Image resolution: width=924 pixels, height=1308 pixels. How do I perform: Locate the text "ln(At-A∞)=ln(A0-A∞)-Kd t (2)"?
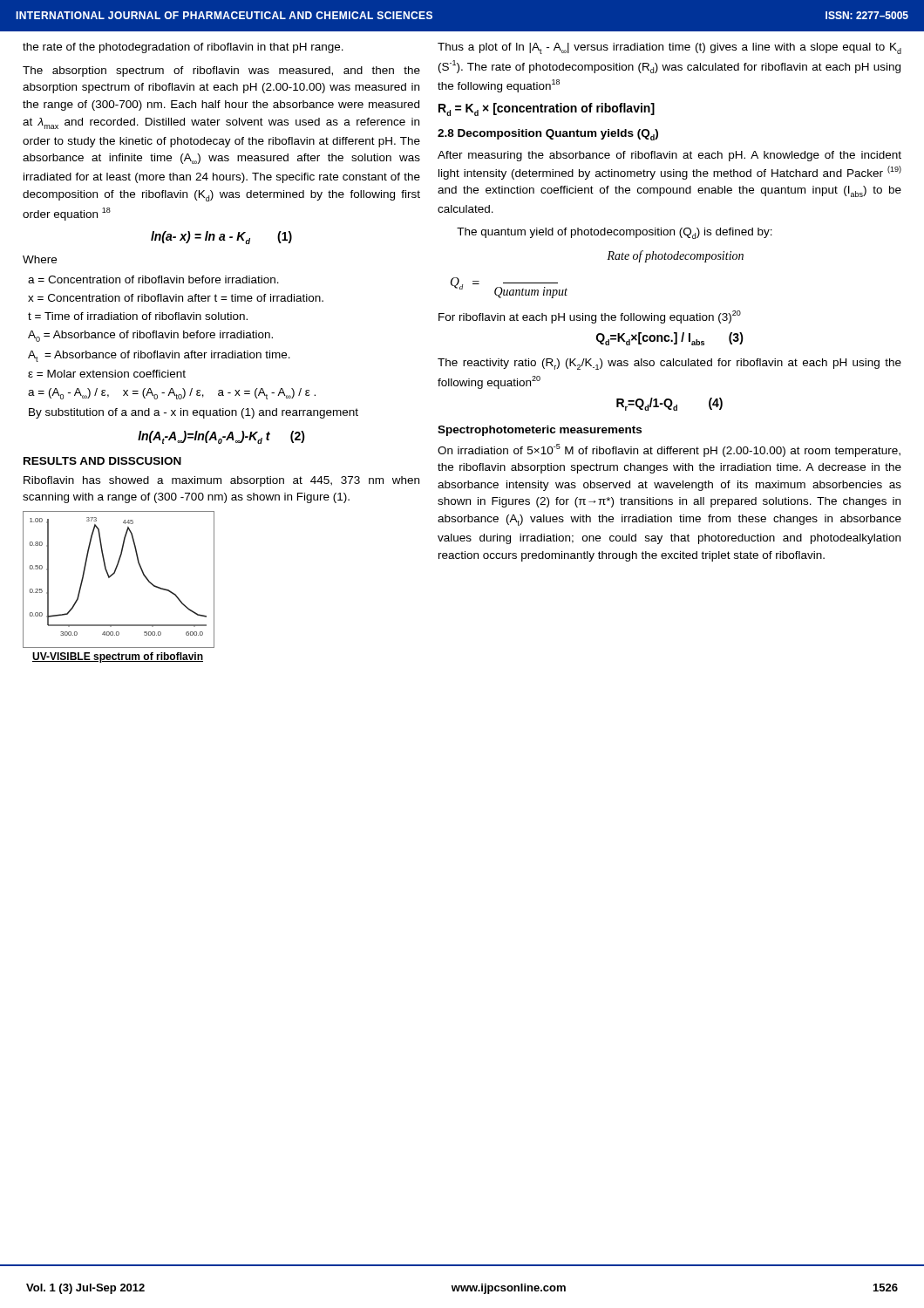point(221,437)
